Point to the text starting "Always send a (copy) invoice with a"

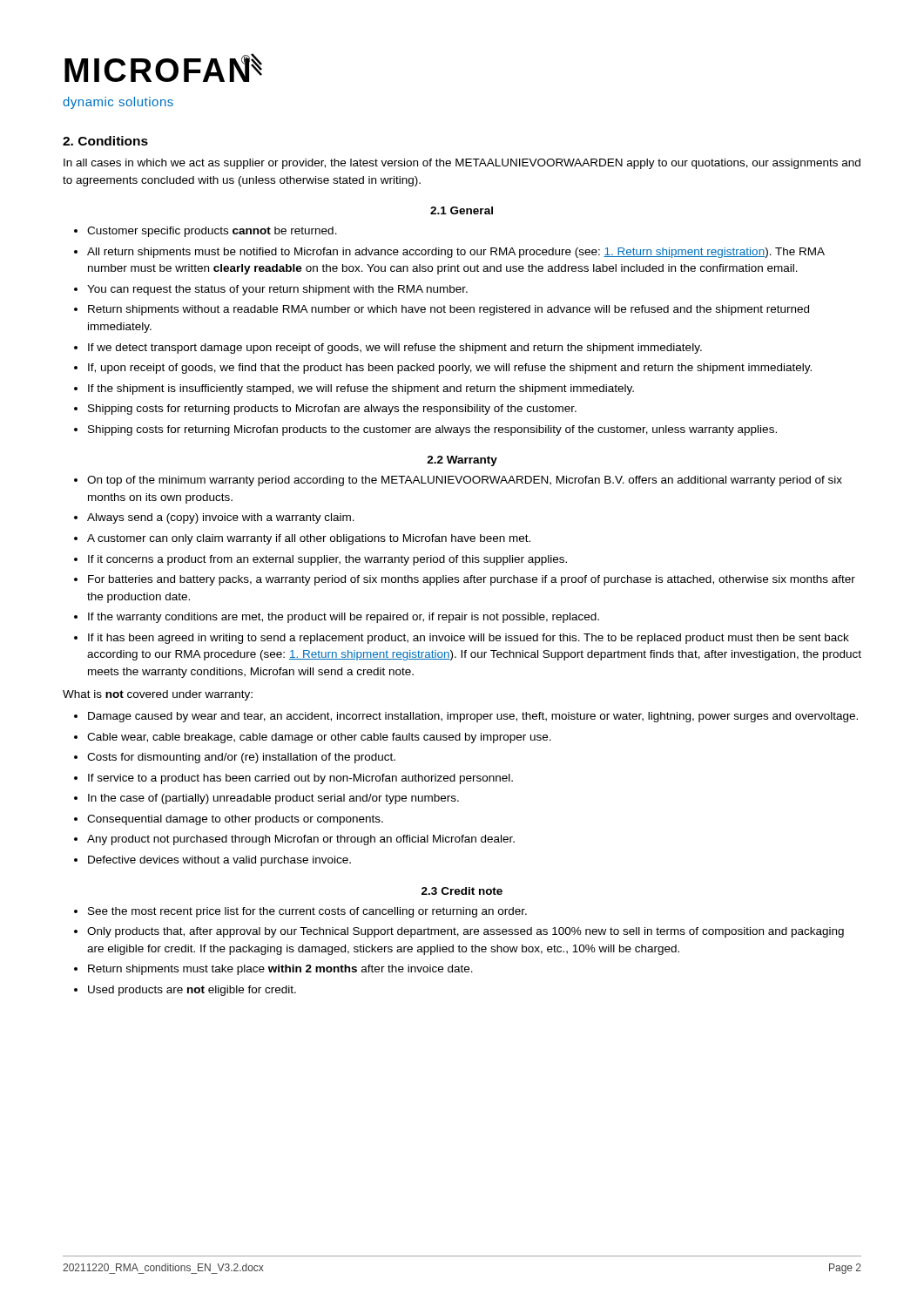(x=221, y=518)
